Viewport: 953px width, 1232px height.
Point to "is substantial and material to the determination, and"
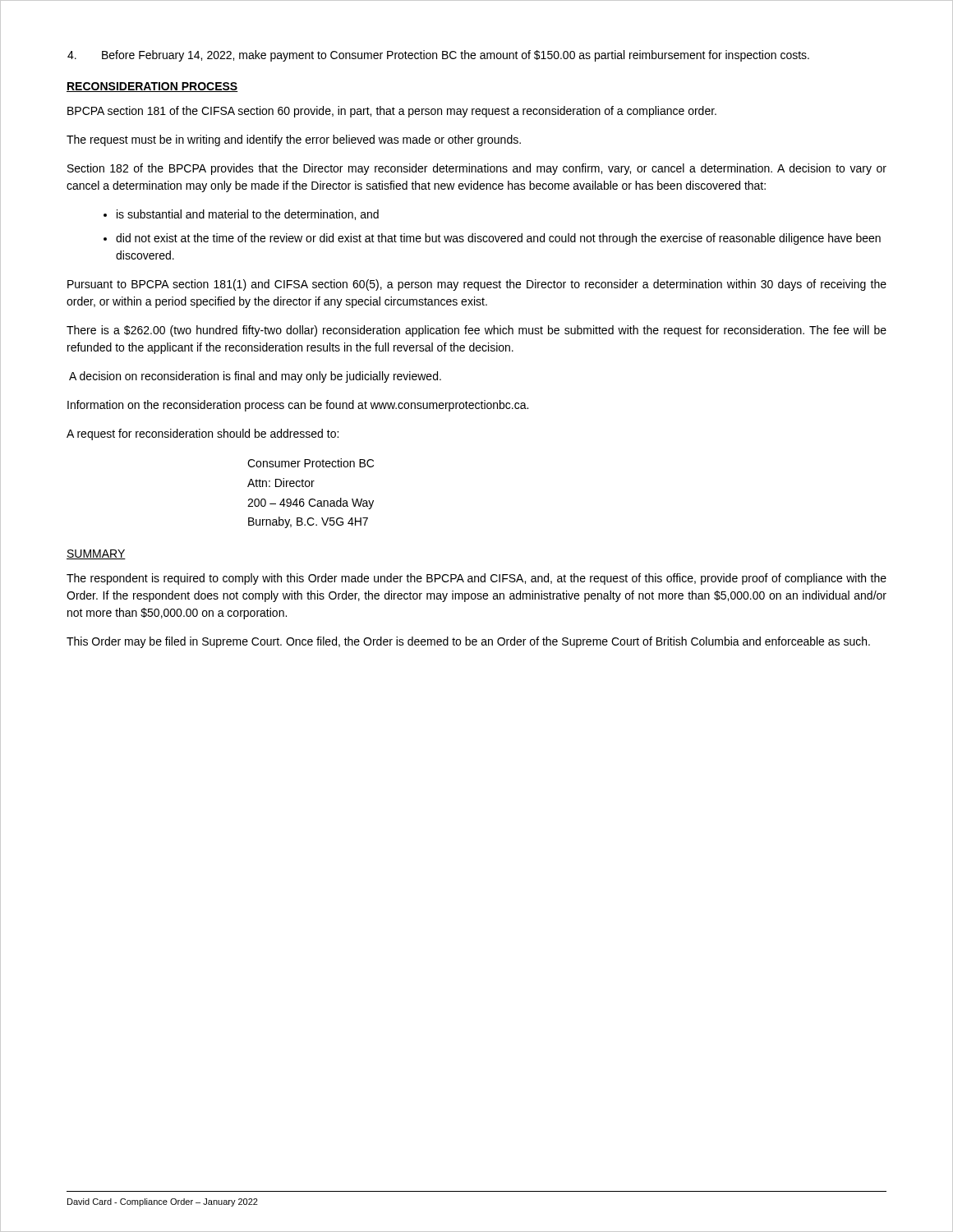click(241, 215)
